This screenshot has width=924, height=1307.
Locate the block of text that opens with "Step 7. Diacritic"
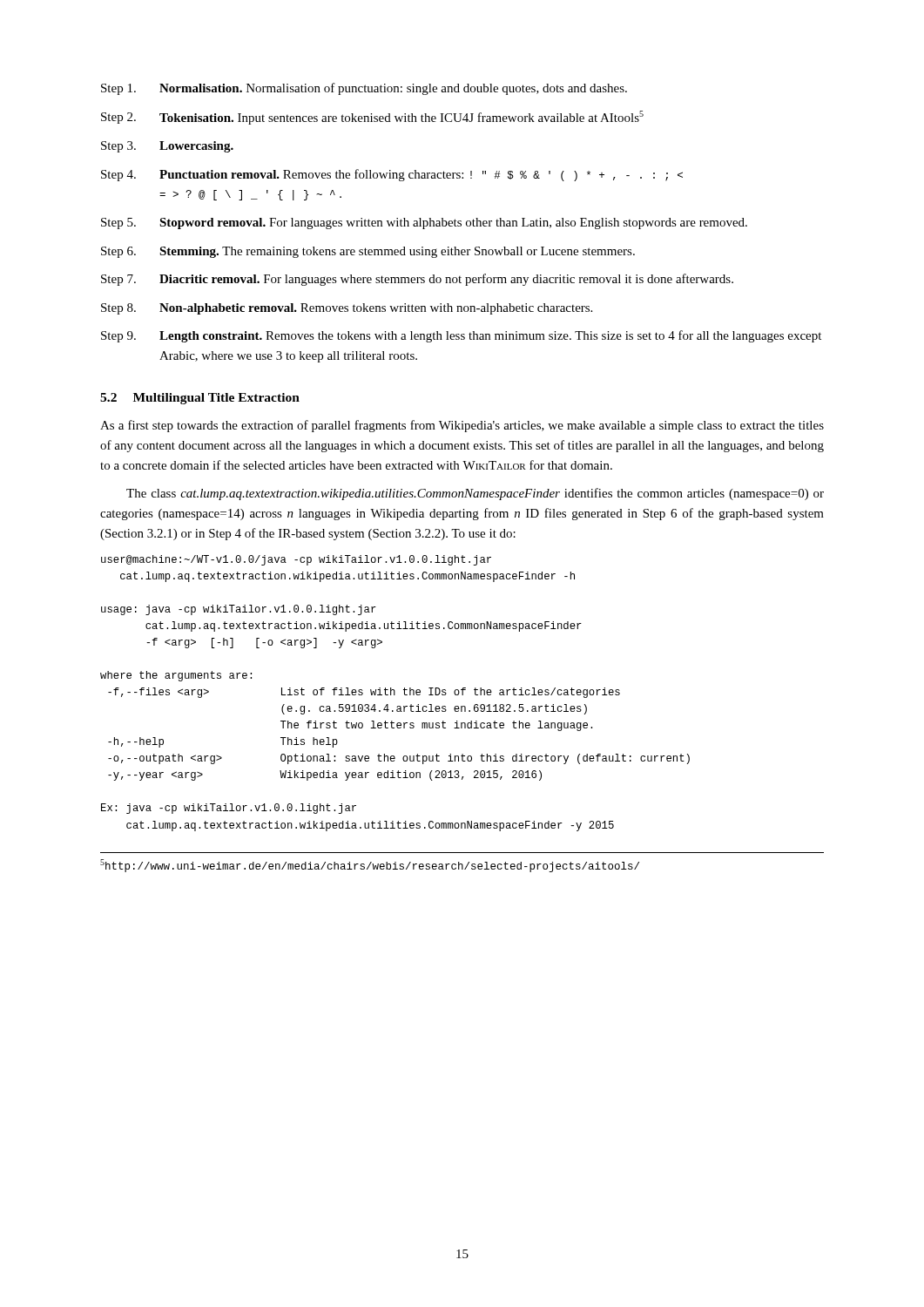point(462,279)
